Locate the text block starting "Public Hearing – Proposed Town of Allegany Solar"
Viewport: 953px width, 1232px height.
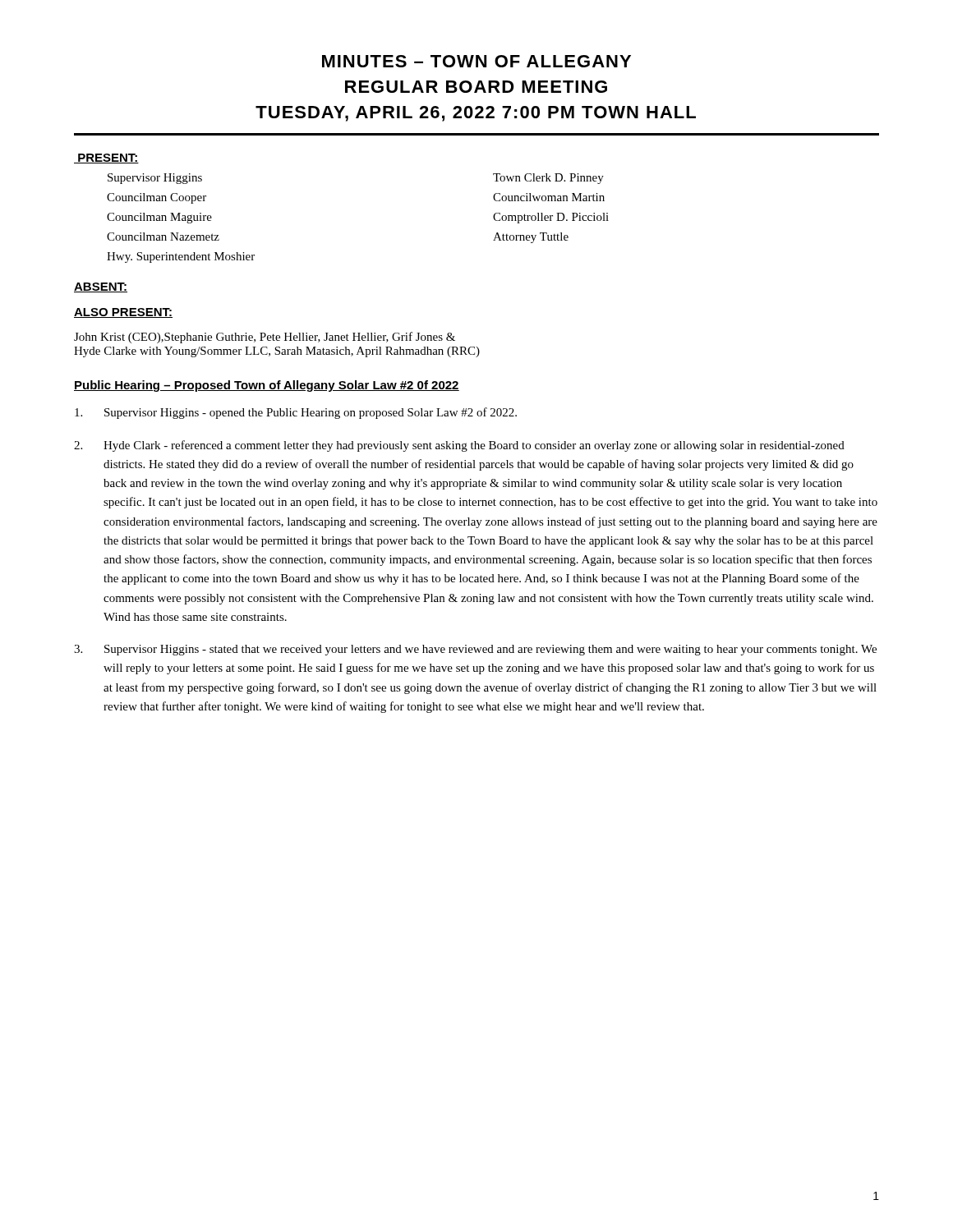(x=266, y=385)
